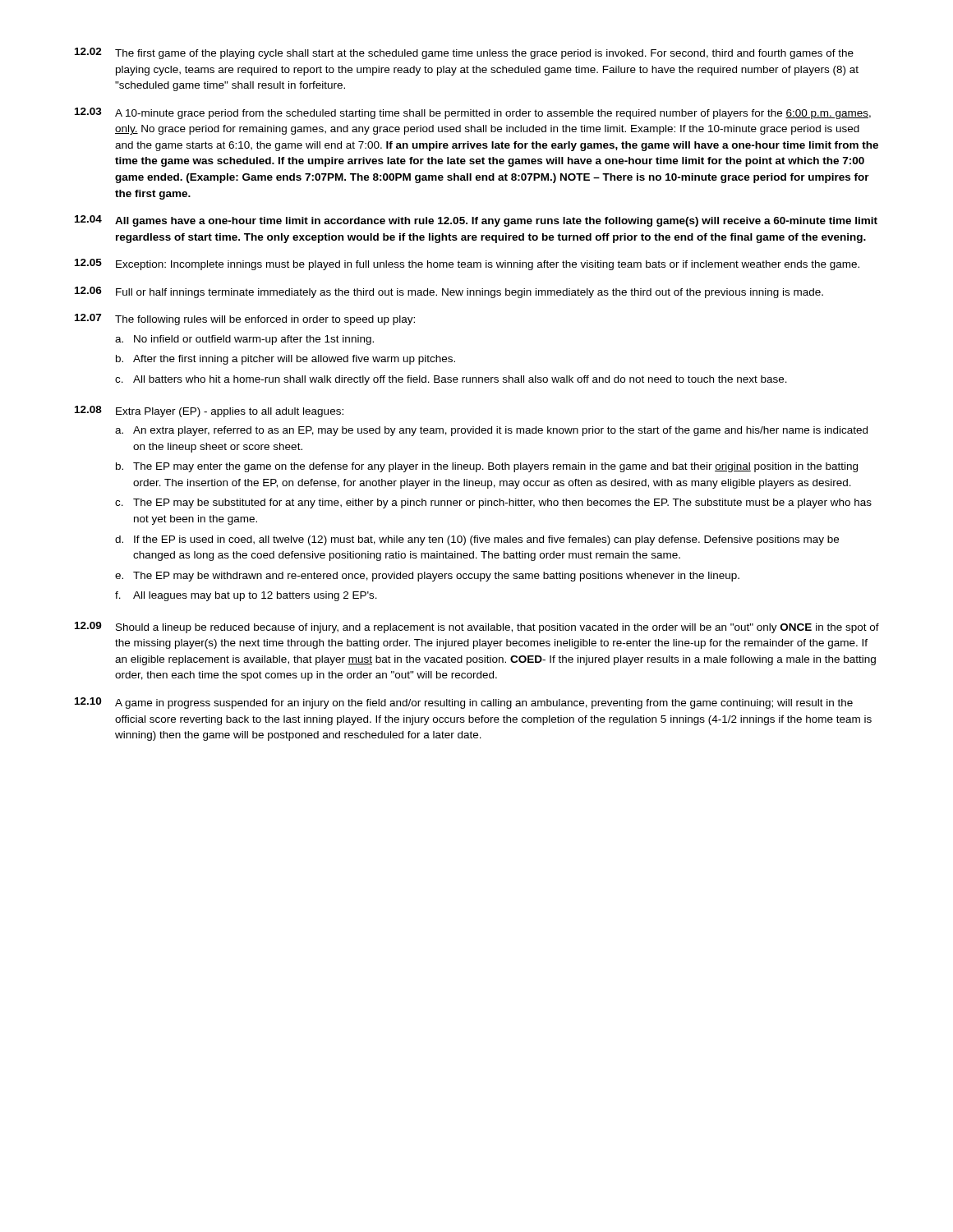Click on the block starting "12.03 A 10-minute grace period from the scheduled"
The height and width of the screenshot is (1232, 953).
pos(476,153)
